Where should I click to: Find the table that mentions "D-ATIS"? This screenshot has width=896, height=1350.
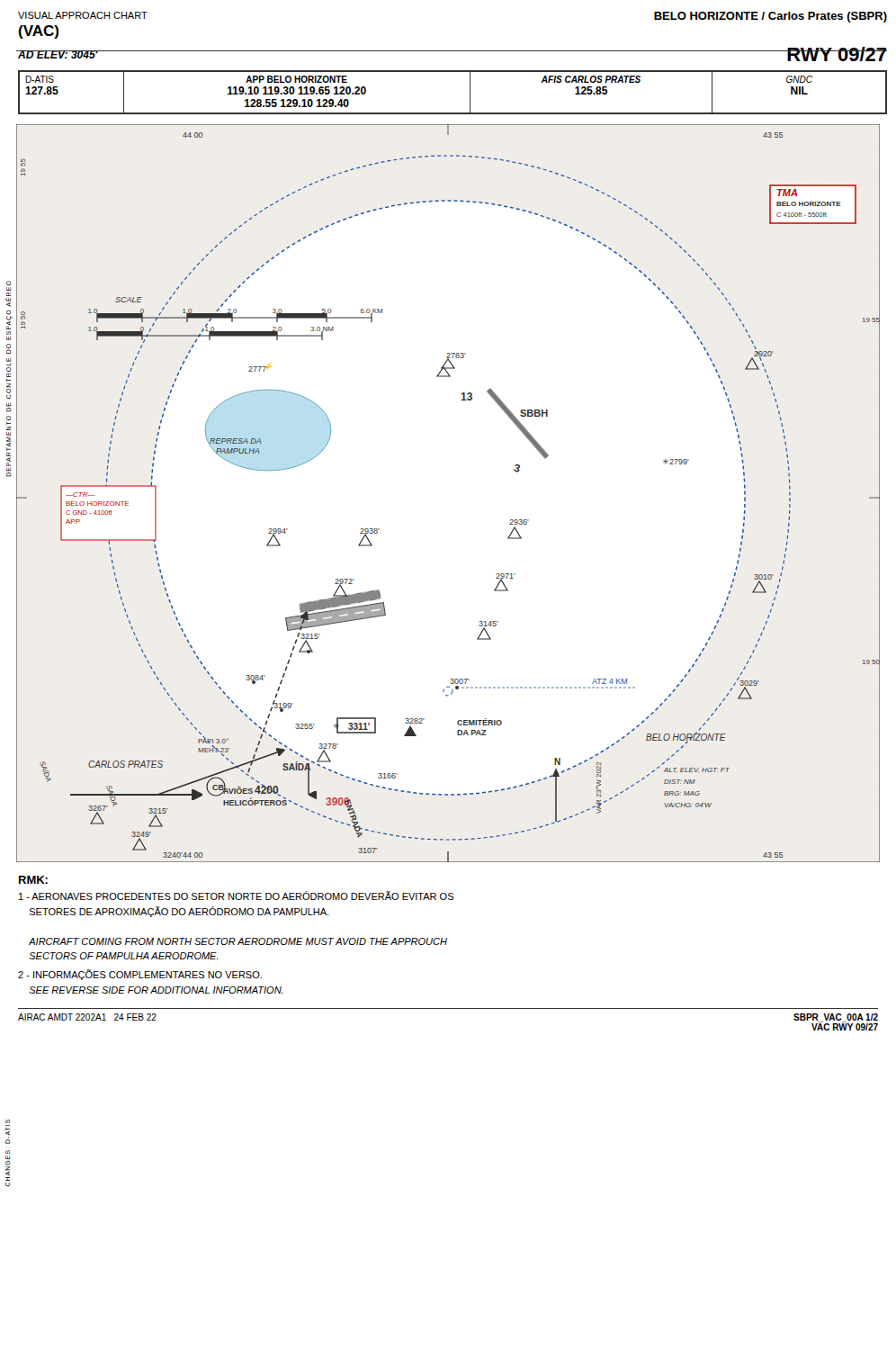(x=453, y=92)
